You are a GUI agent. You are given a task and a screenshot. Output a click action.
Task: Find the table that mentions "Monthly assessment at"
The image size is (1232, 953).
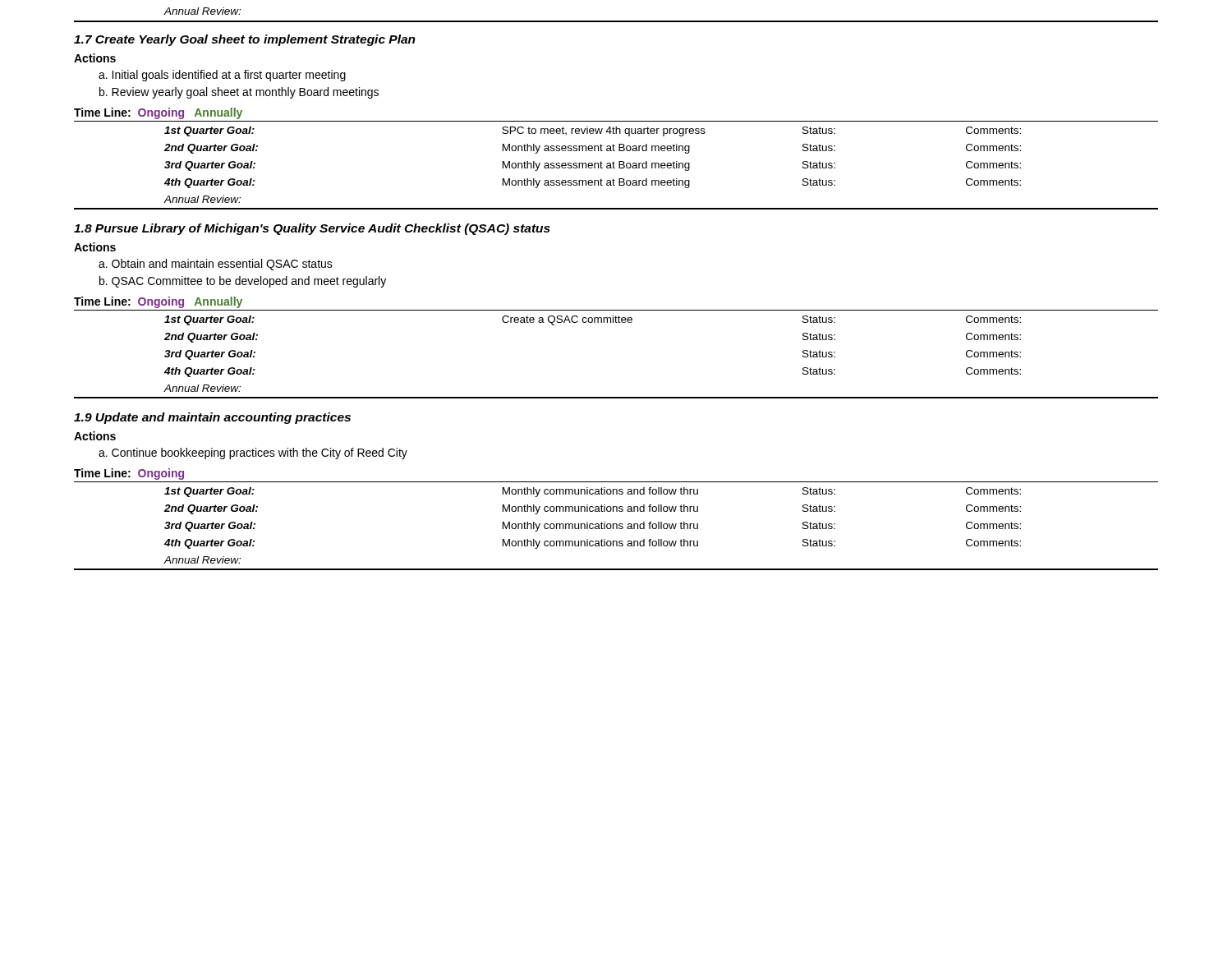click(616, 166)
